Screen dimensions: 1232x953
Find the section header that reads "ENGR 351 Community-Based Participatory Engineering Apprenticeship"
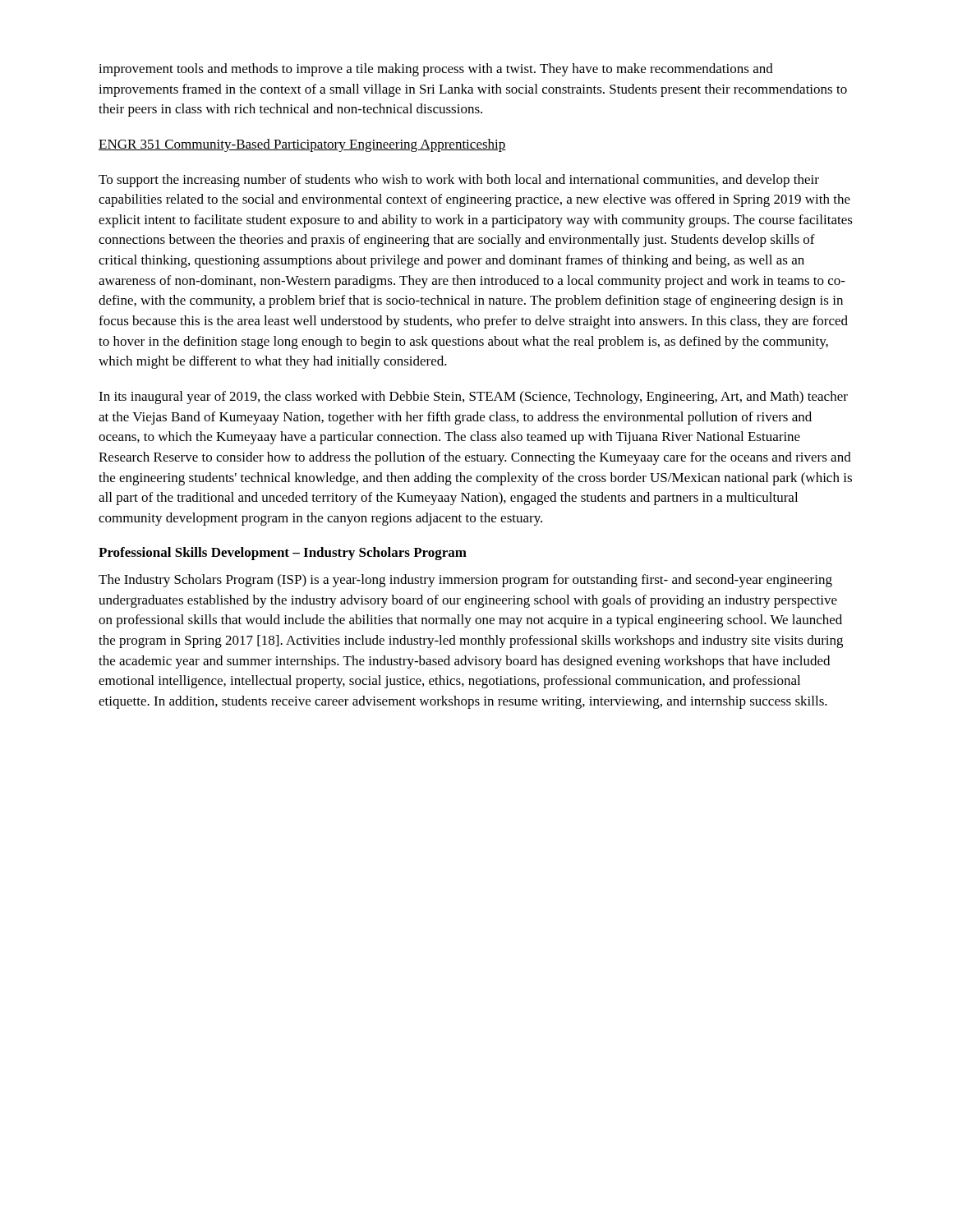pos(302,144)
